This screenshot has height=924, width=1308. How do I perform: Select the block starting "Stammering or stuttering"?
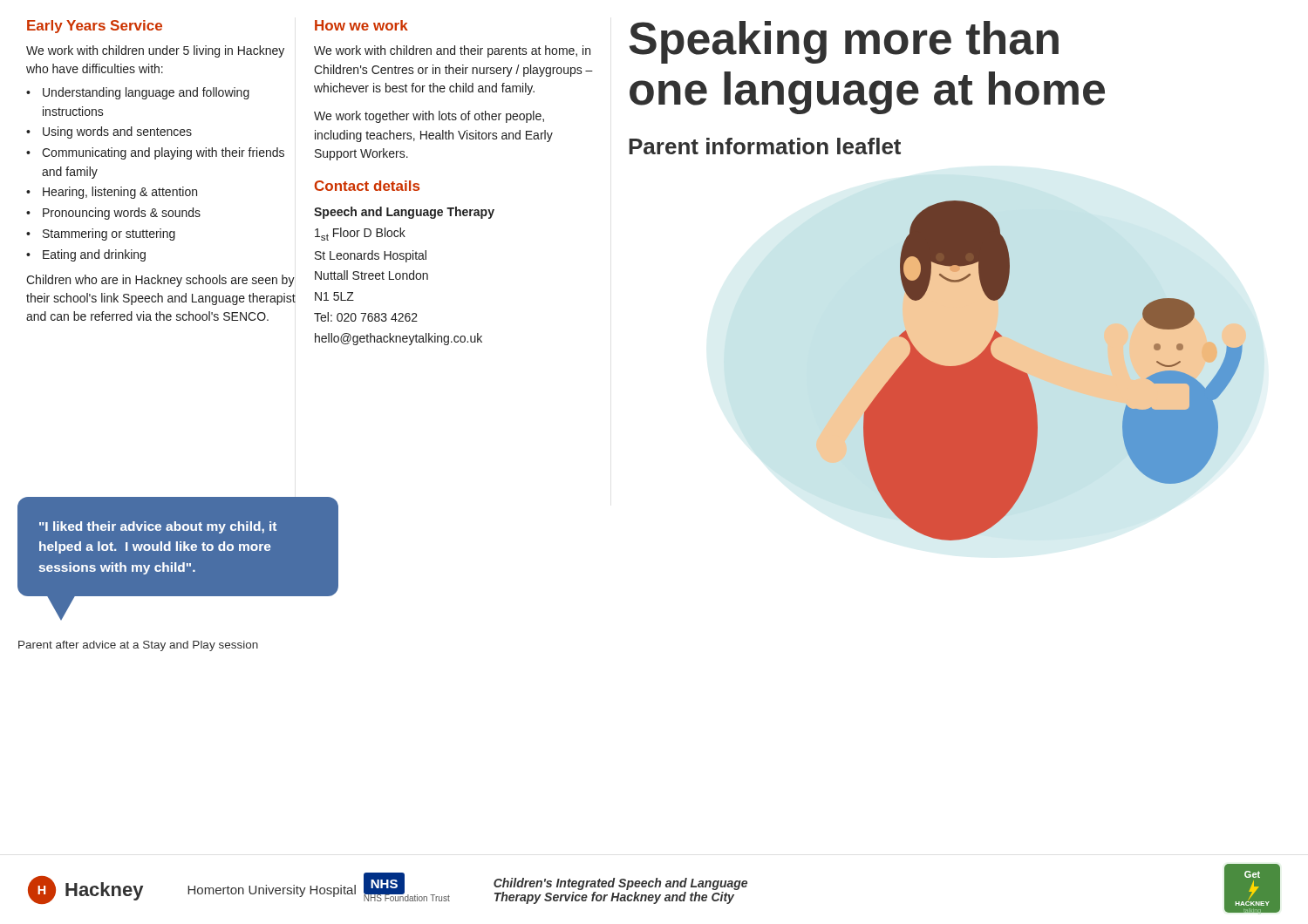[x=109, y=233]
